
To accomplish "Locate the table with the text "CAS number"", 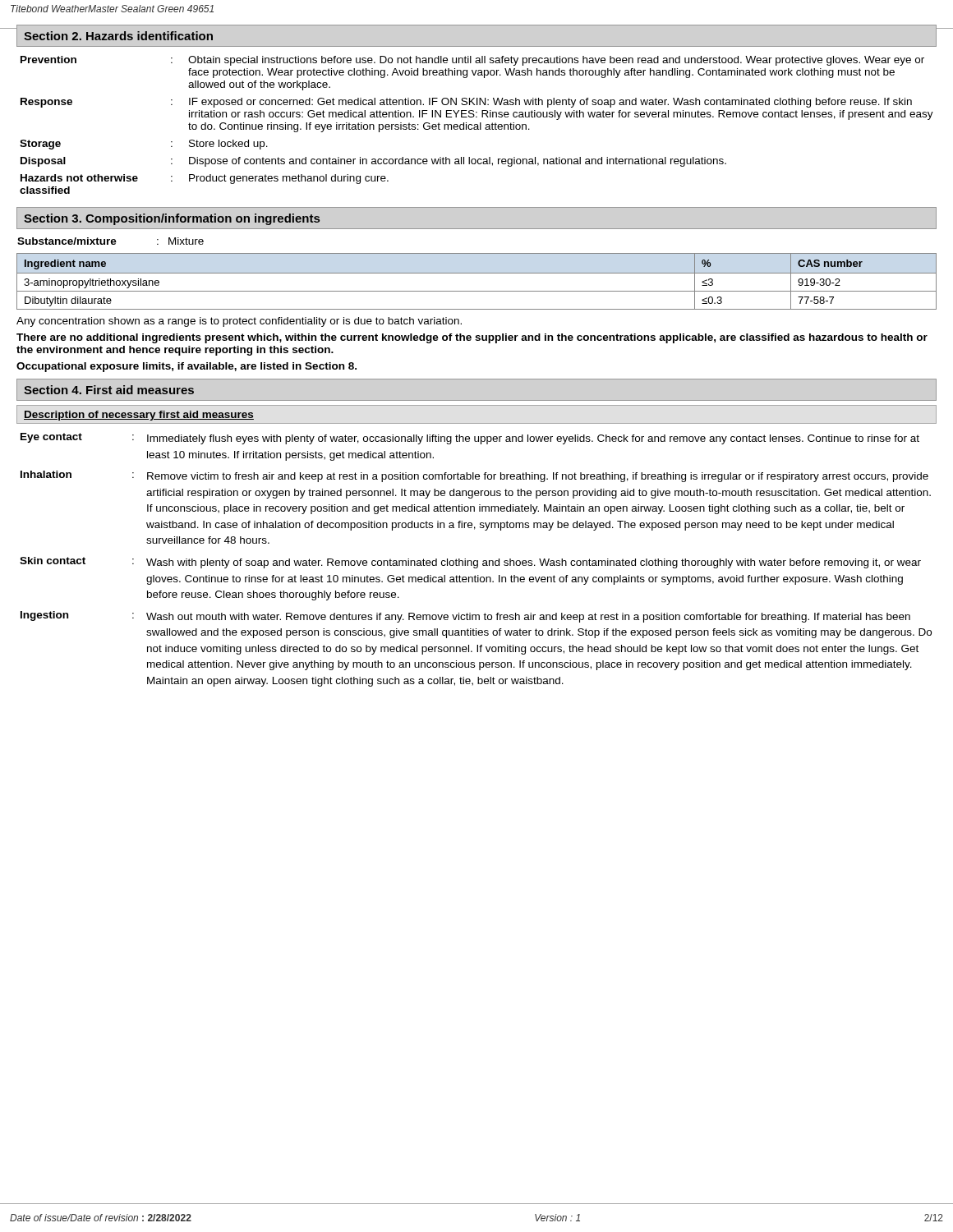I will coord(476,281).
